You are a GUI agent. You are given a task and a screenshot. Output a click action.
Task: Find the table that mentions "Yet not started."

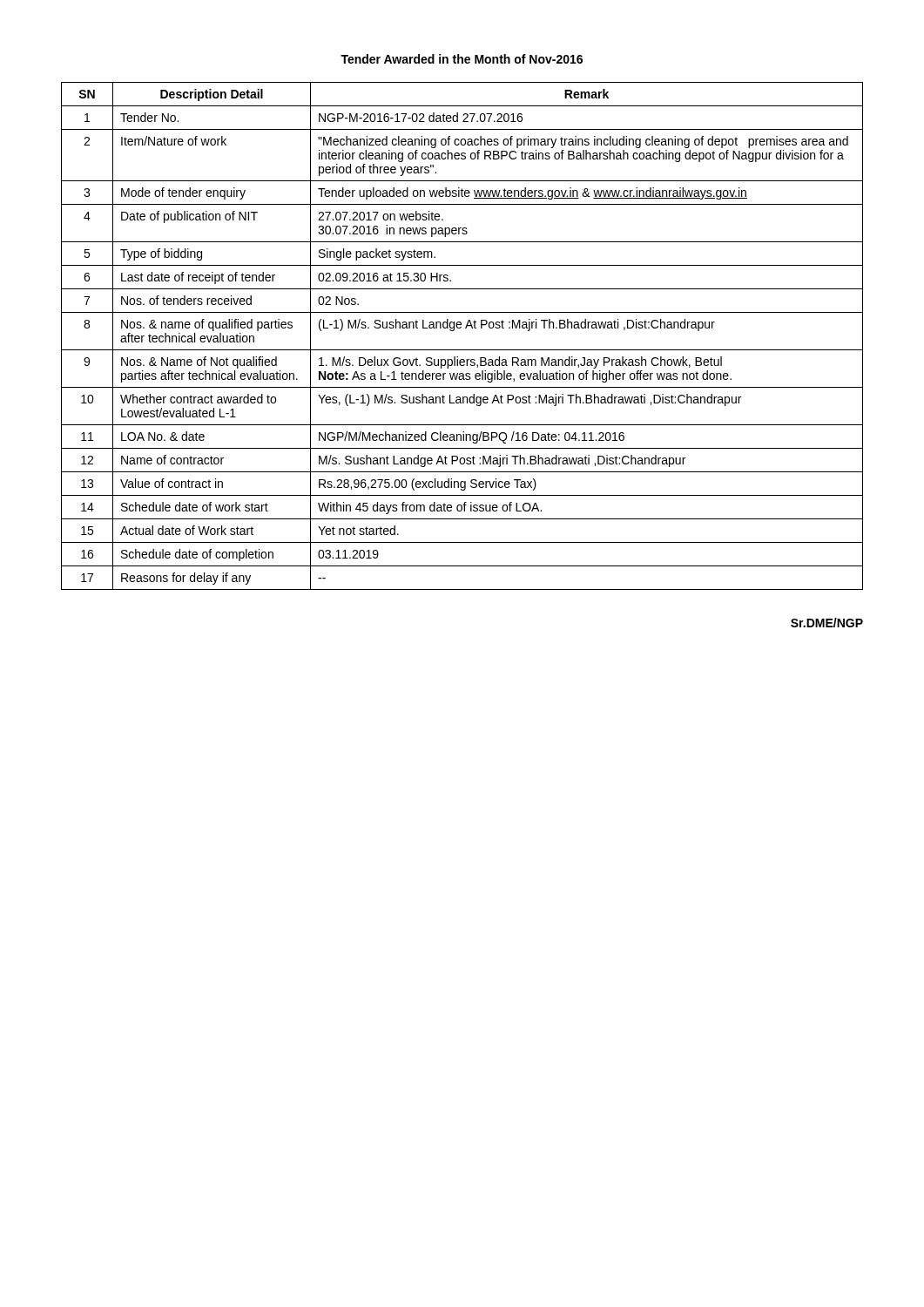462,336
